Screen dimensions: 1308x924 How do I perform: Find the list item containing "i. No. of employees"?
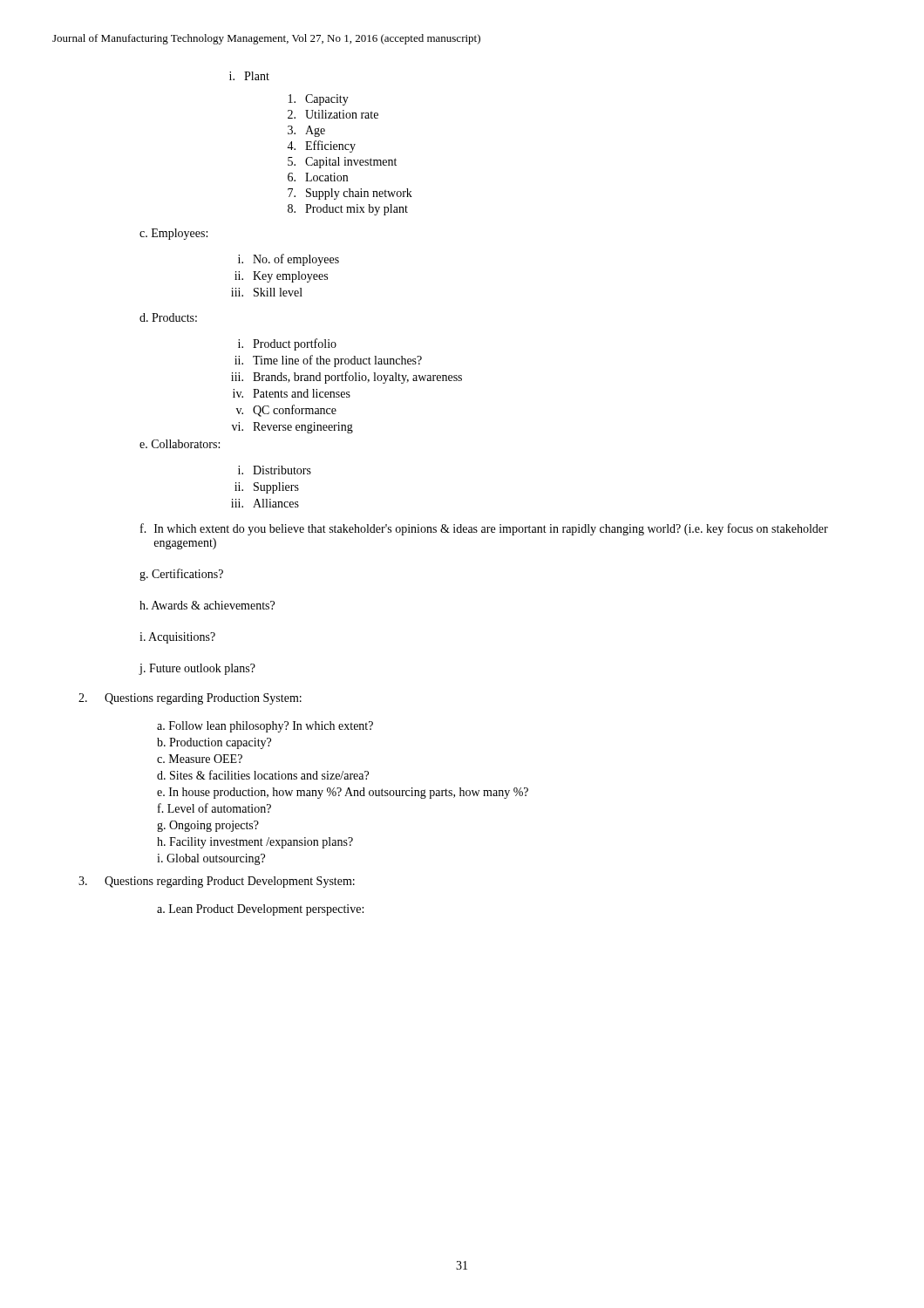279,260
